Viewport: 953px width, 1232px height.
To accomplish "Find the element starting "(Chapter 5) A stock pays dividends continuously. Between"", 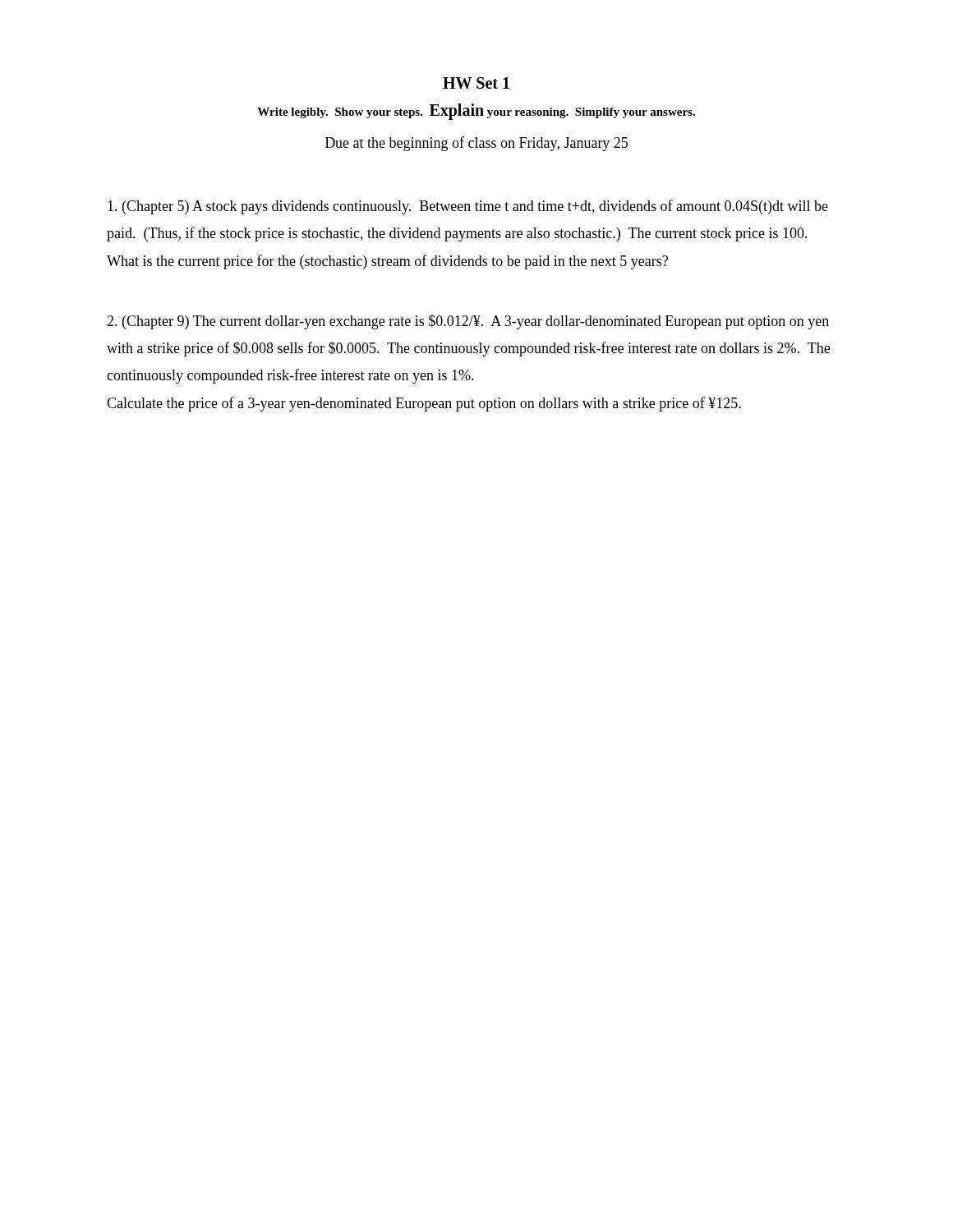I will tap(476, 234).
